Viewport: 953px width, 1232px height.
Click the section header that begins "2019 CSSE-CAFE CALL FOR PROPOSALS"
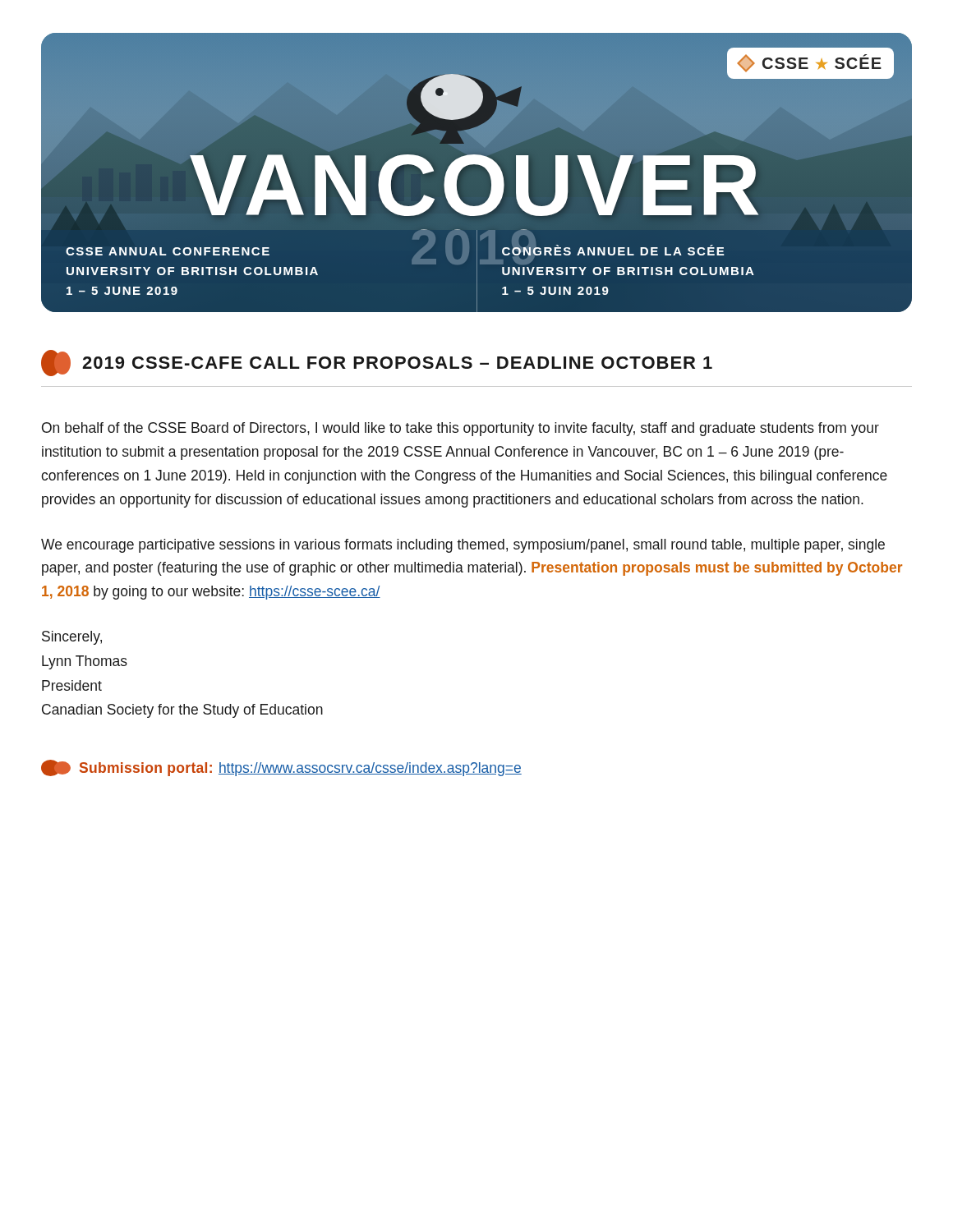(x=377, y=363)
